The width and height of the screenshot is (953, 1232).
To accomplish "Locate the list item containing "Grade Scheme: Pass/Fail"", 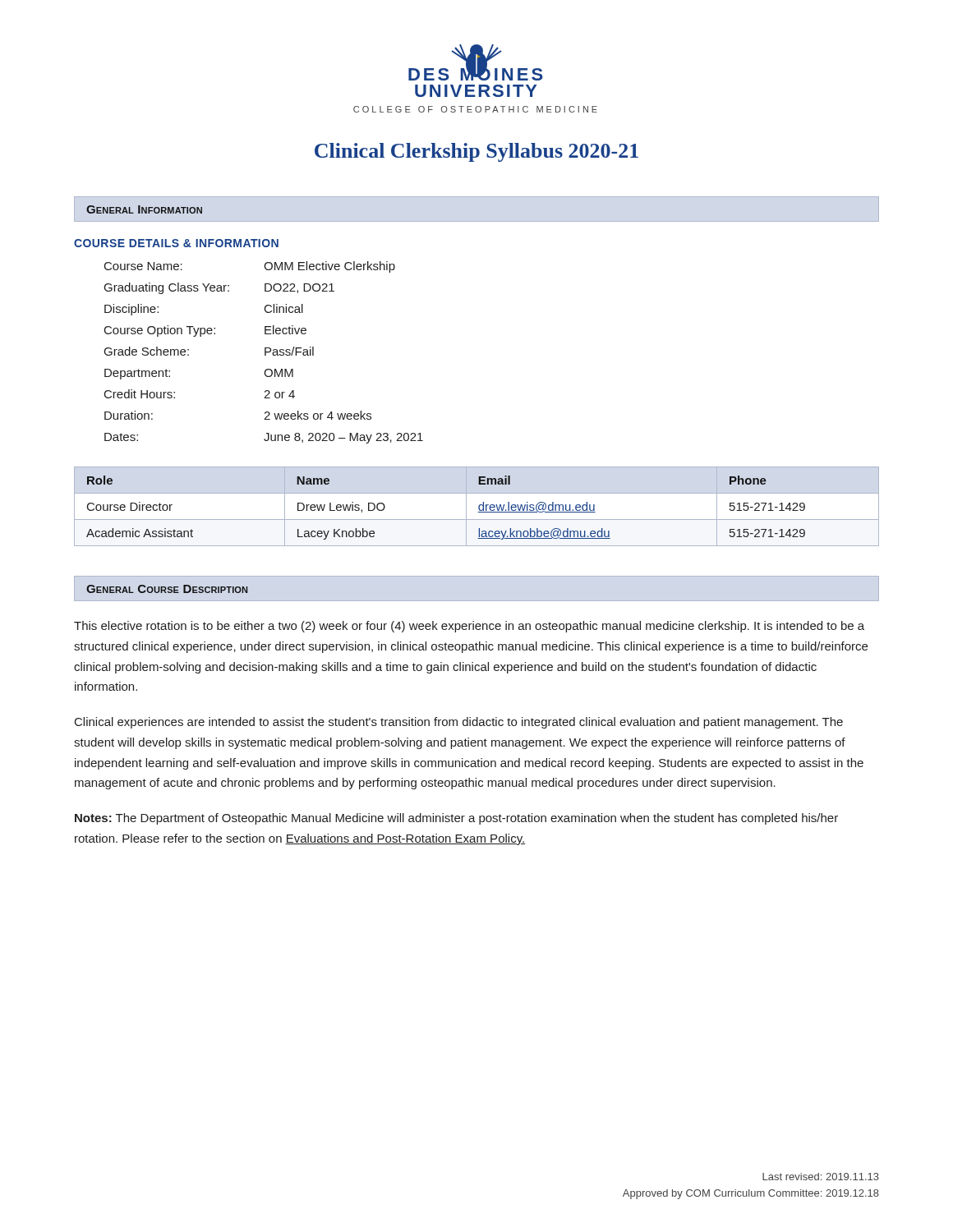I will (145, 351).
